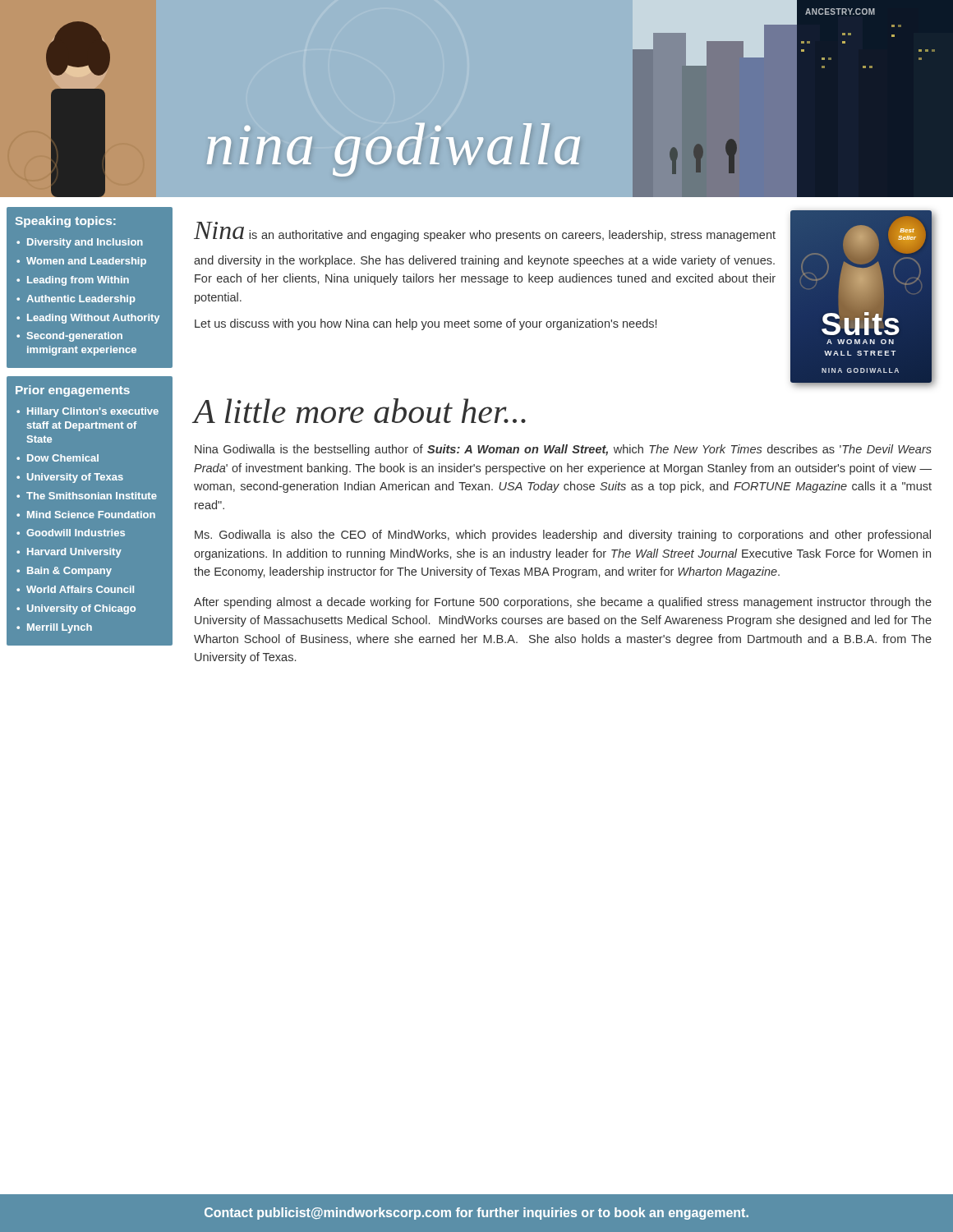This screenshot has height=1232, width=953.
Task: Click on the list item with the text "•Diversity and Inclusion"
Action: tap(80, 243)
